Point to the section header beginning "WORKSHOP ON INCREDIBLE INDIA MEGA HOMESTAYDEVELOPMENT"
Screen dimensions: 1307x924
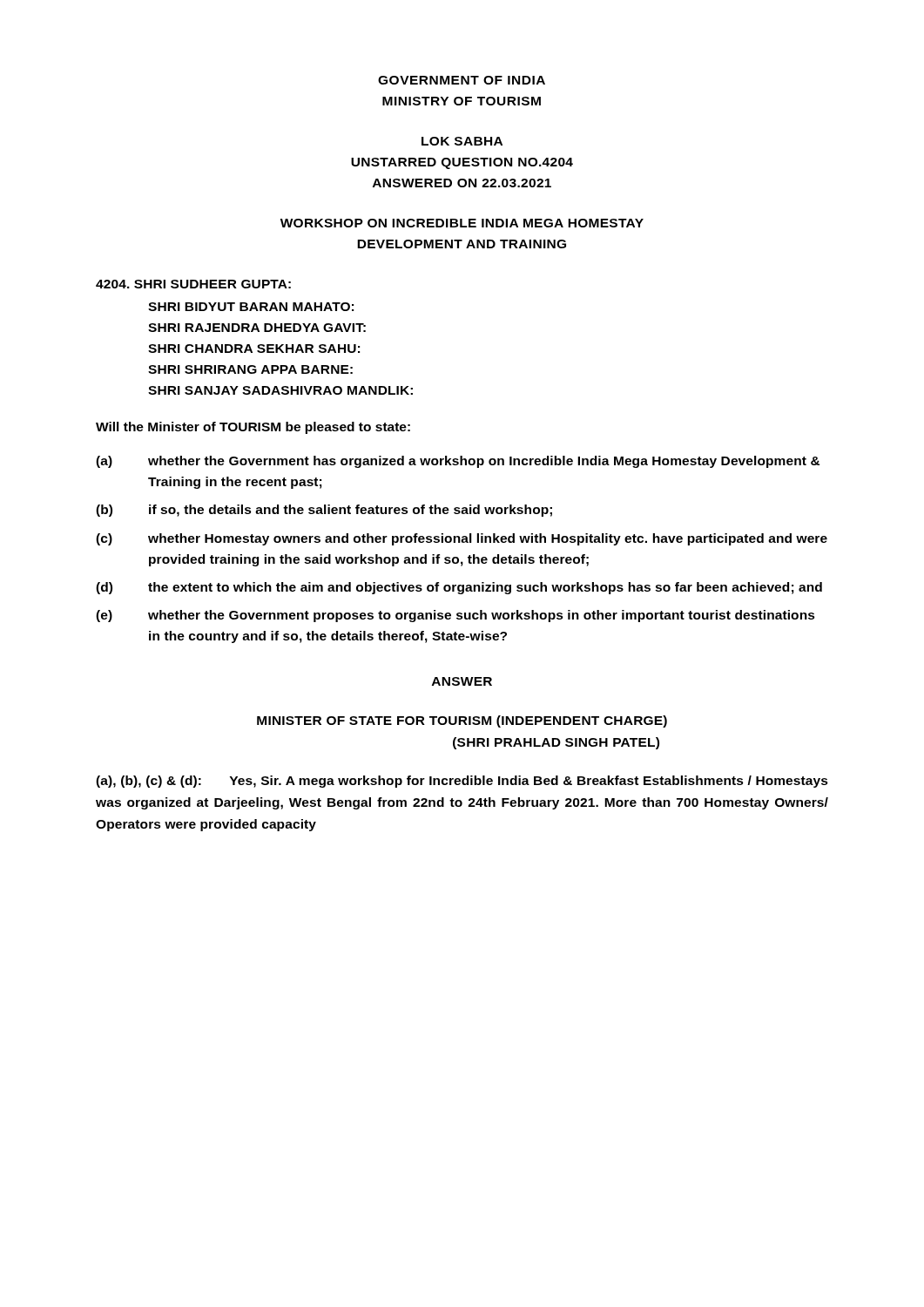coord(462,233)
